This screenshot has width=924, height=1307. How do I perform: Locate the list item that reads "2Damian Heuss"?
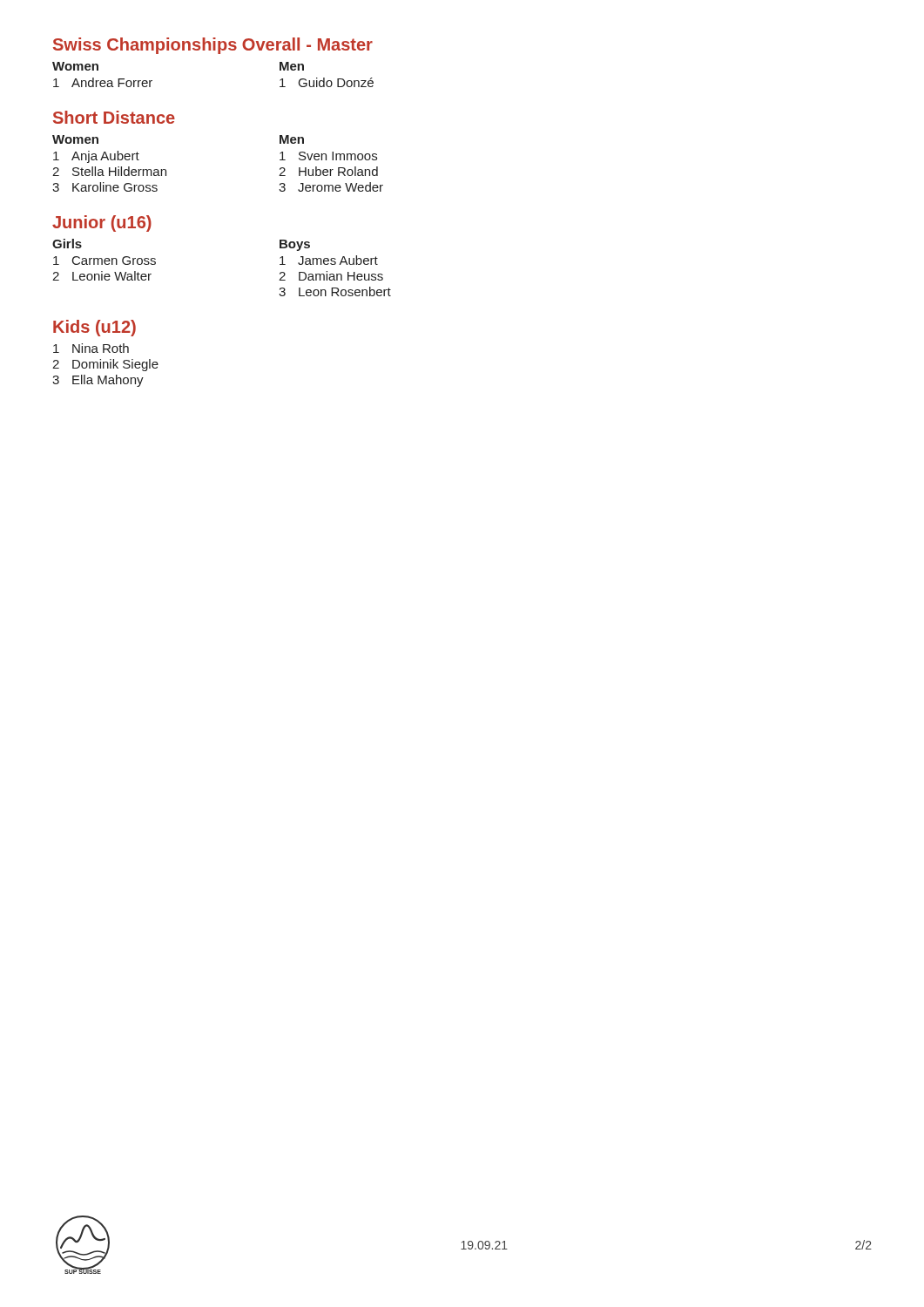tap(331, 276)
